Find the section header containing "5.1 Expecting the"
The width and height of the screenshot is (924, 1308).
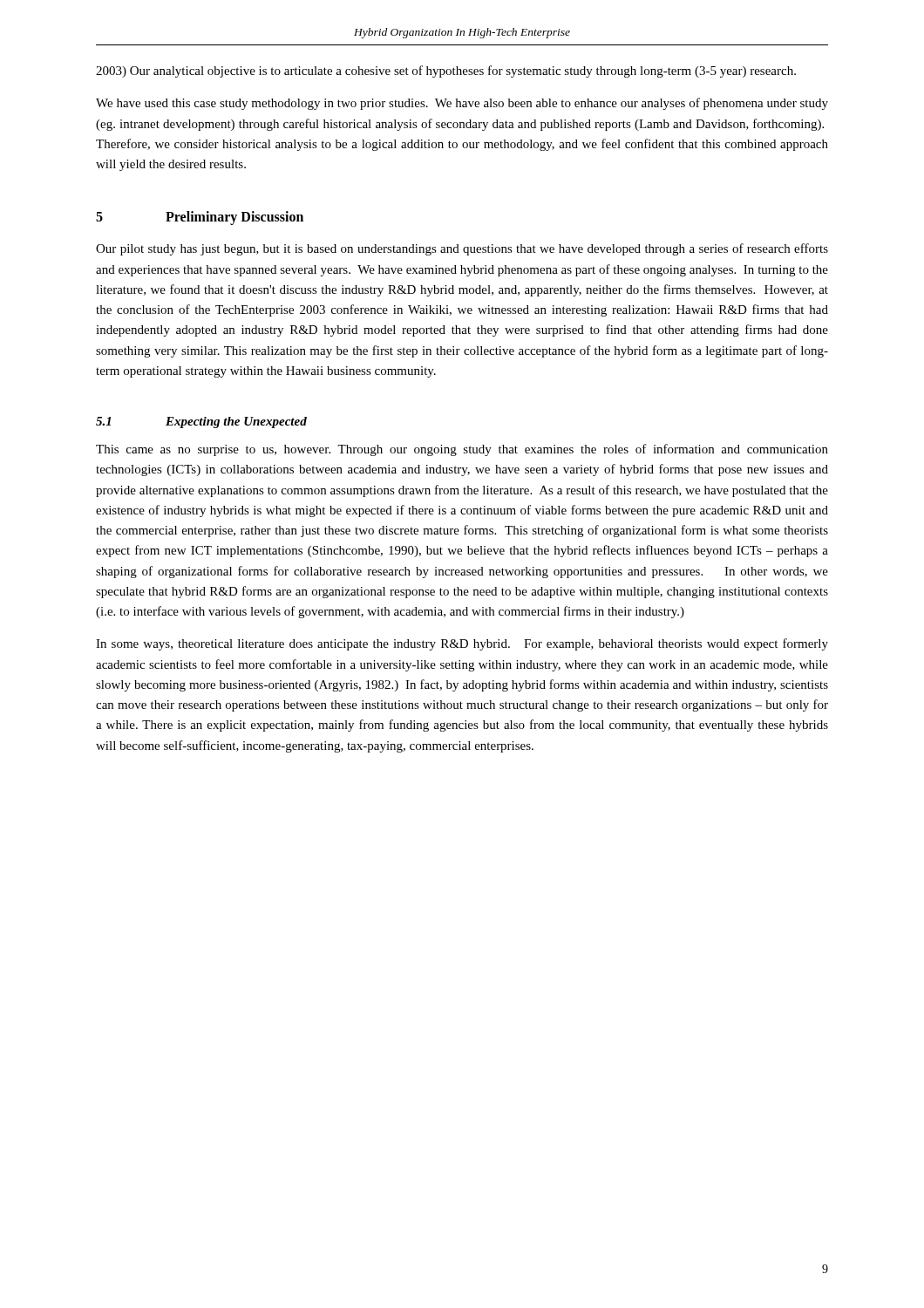(201, 422)
